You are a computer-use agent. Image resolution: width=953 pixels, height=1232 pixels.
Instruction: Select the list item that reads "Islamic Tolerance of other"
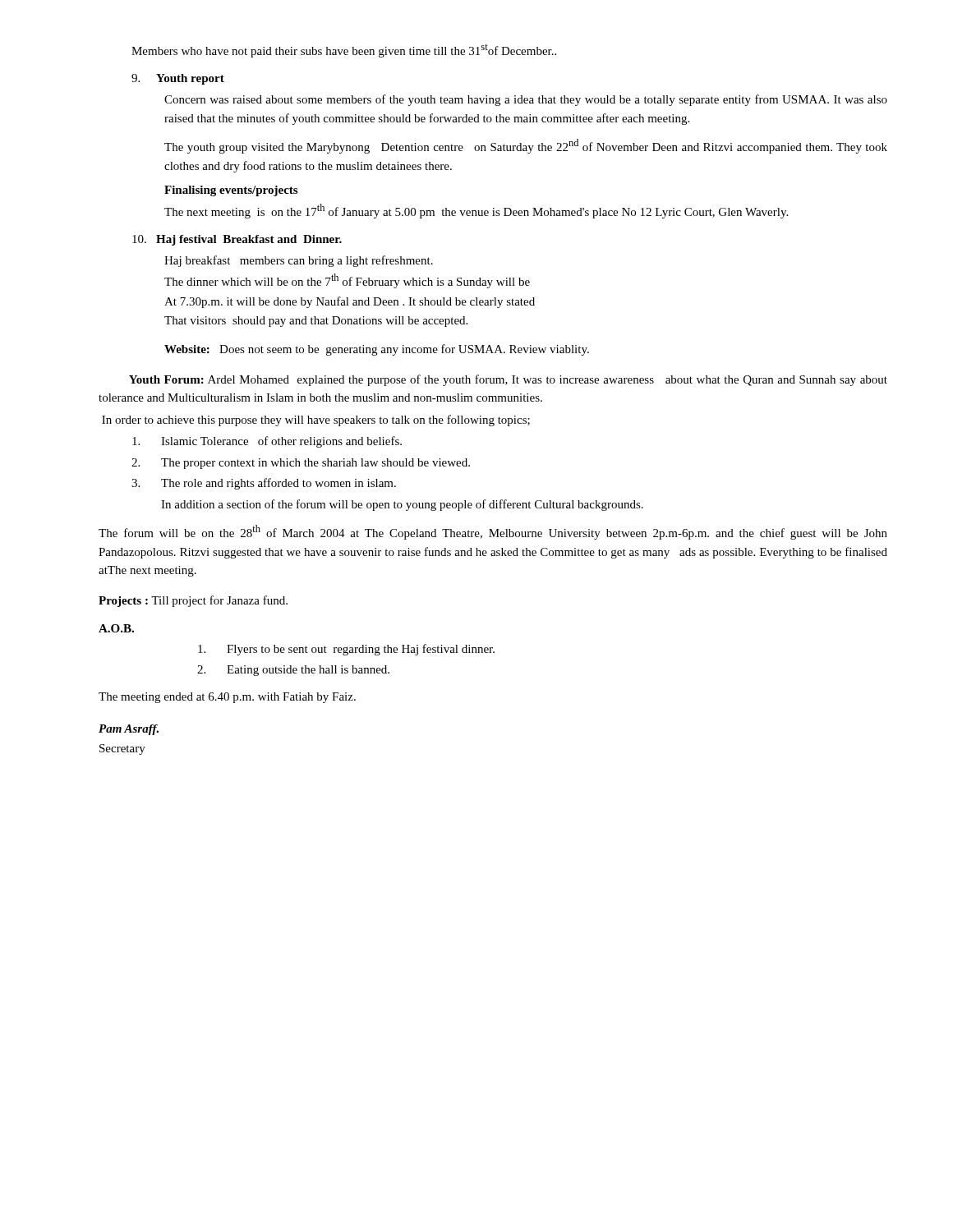267,442
